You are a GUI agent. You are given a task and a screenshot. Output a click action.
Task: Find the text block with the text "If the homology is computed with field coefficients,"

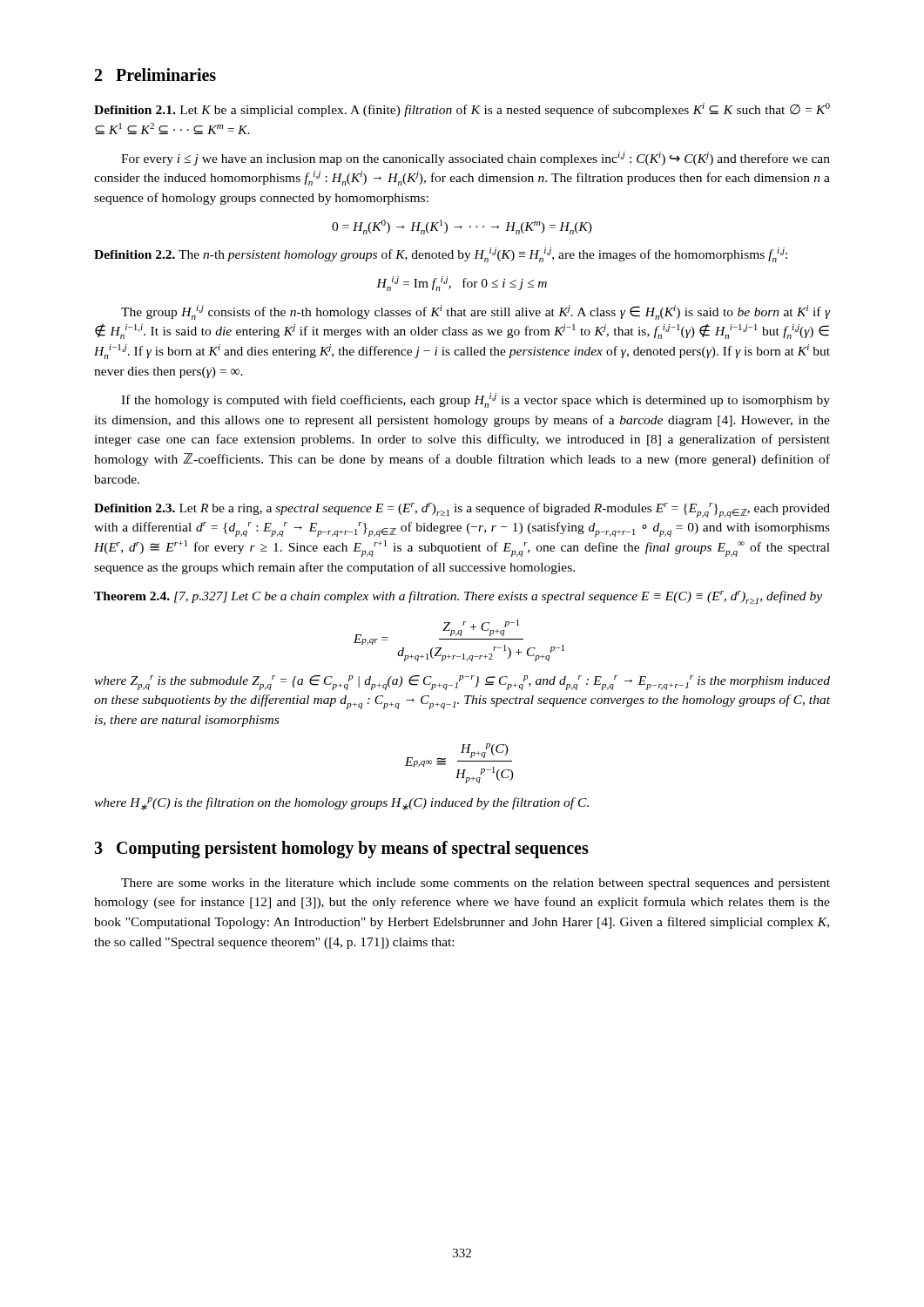(x=462, y=438)
